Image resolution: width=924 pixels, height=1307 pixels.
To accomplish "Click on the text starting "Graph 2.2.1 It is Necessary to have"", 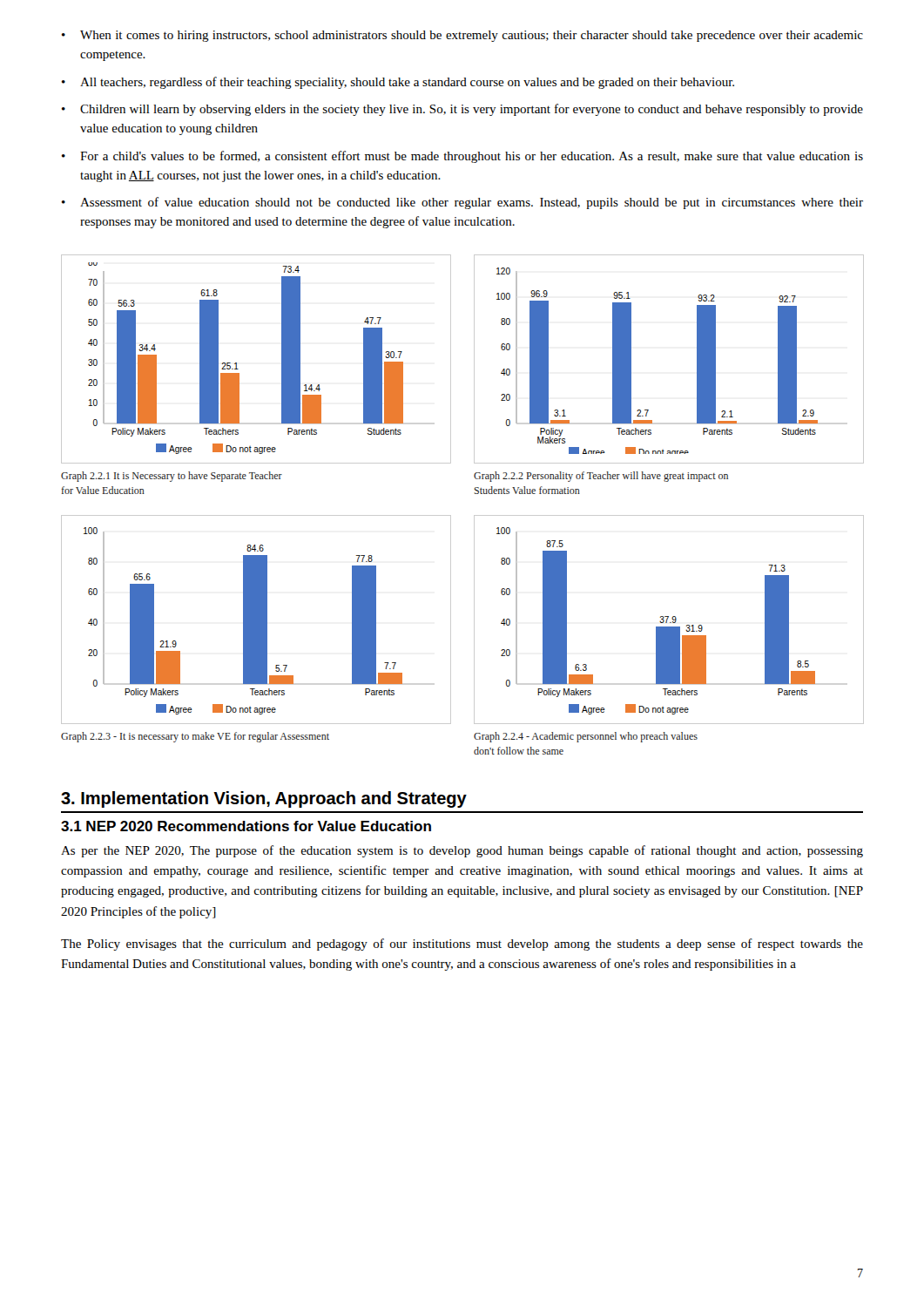I will point(171,483).
